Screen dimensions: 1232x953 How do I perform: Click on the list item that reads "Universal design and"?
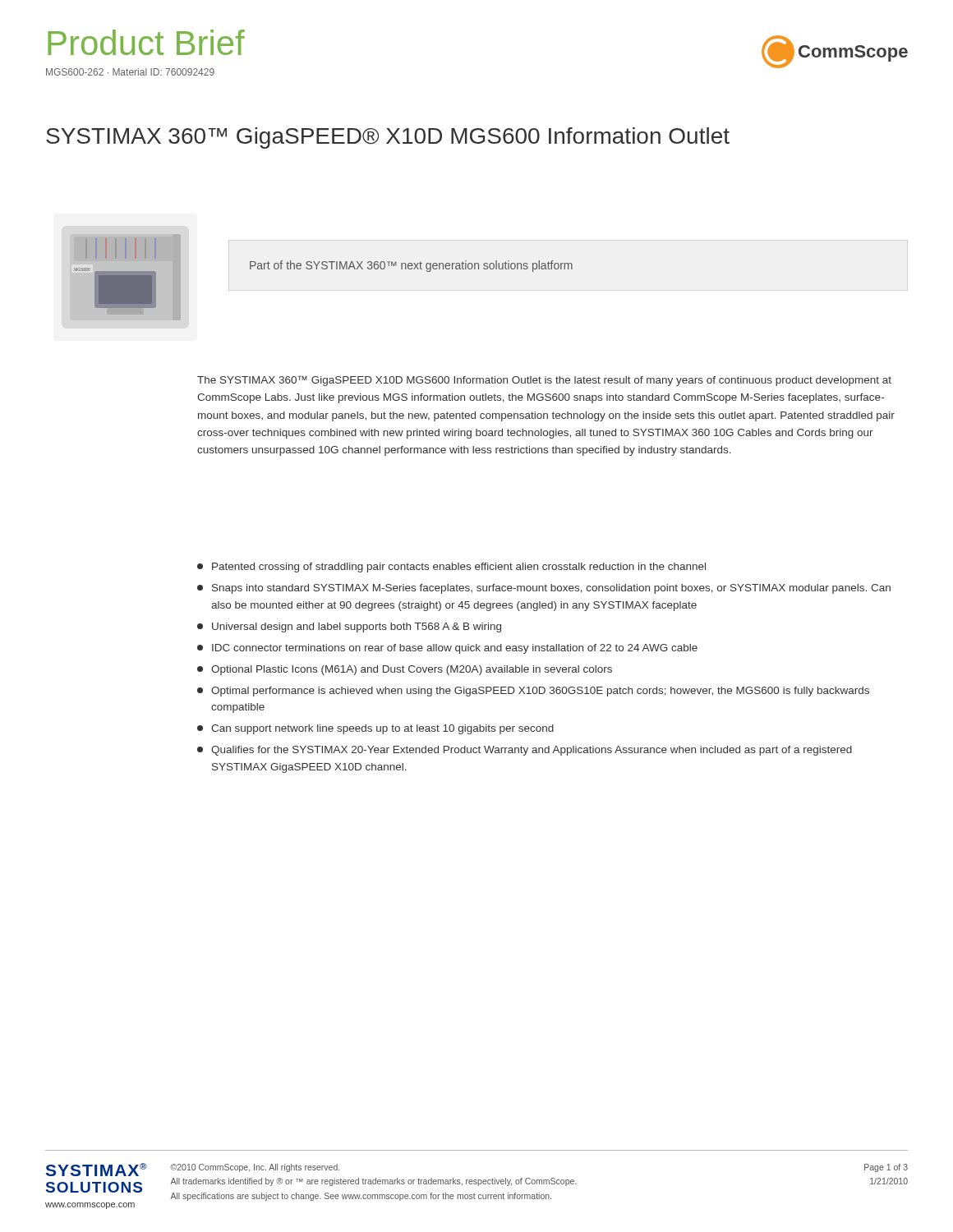click(350, 627)
